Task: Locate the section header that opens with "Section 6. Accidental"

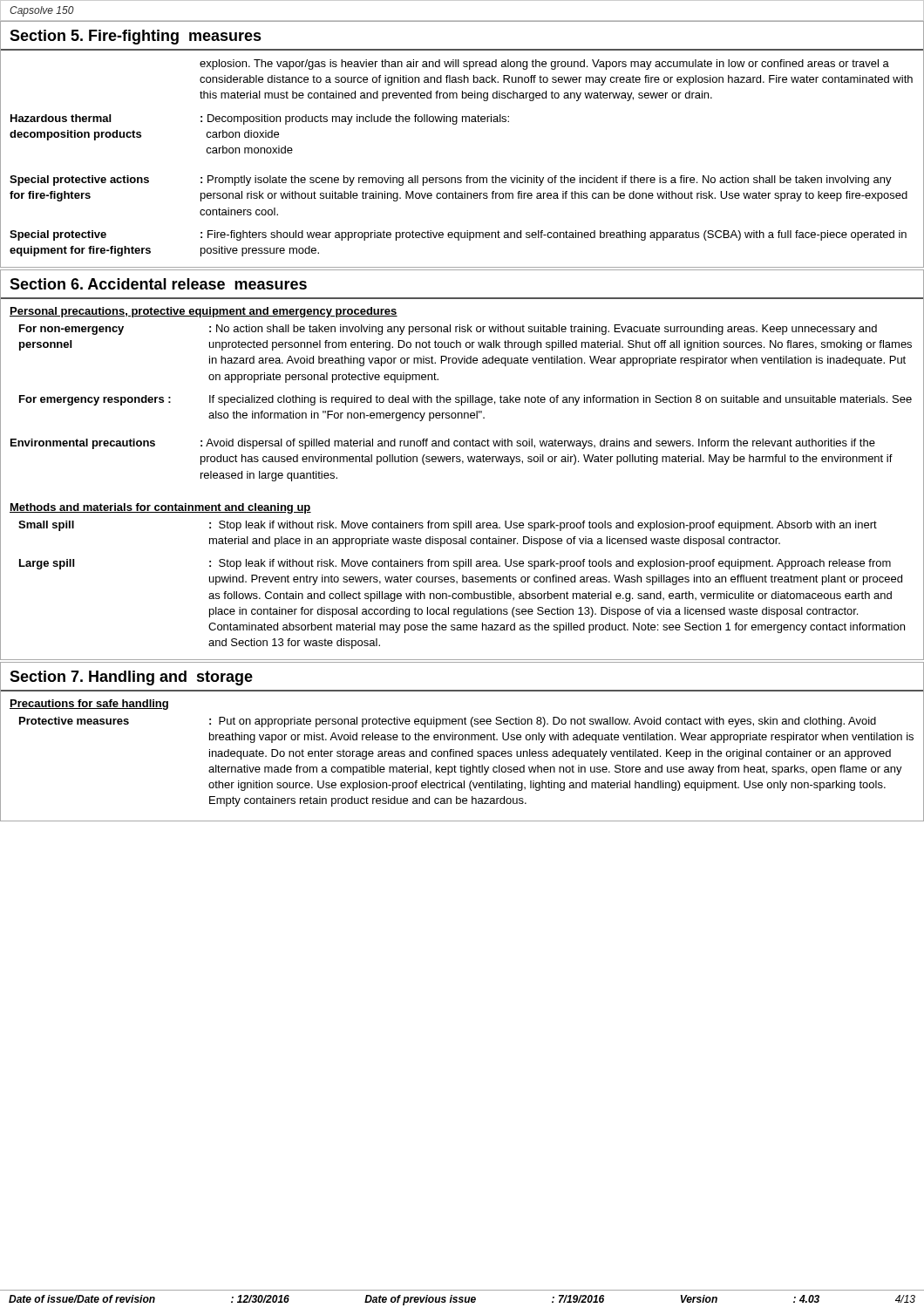Action: (158, 284)
